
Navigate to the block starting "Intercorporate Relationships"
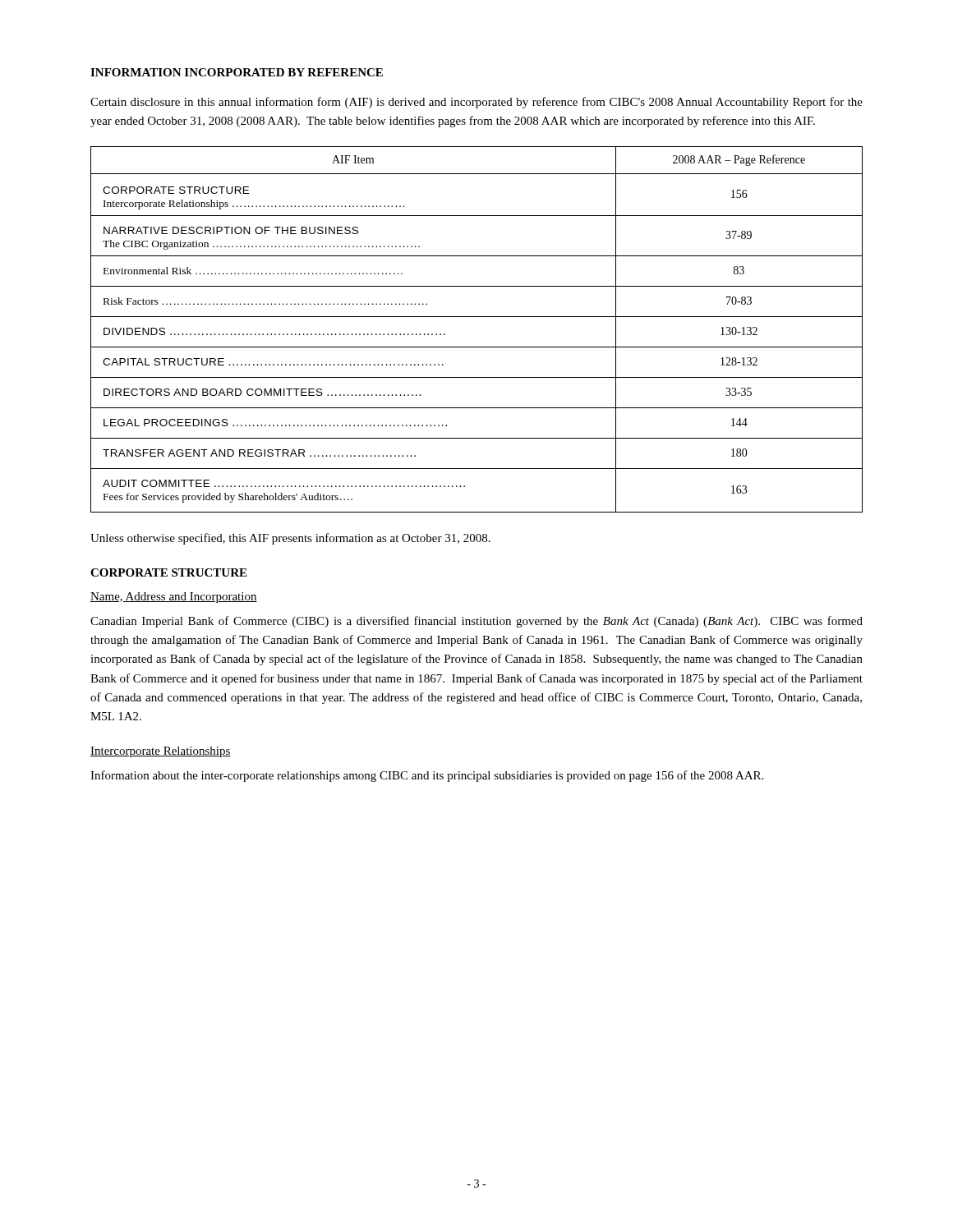[160, 751]
